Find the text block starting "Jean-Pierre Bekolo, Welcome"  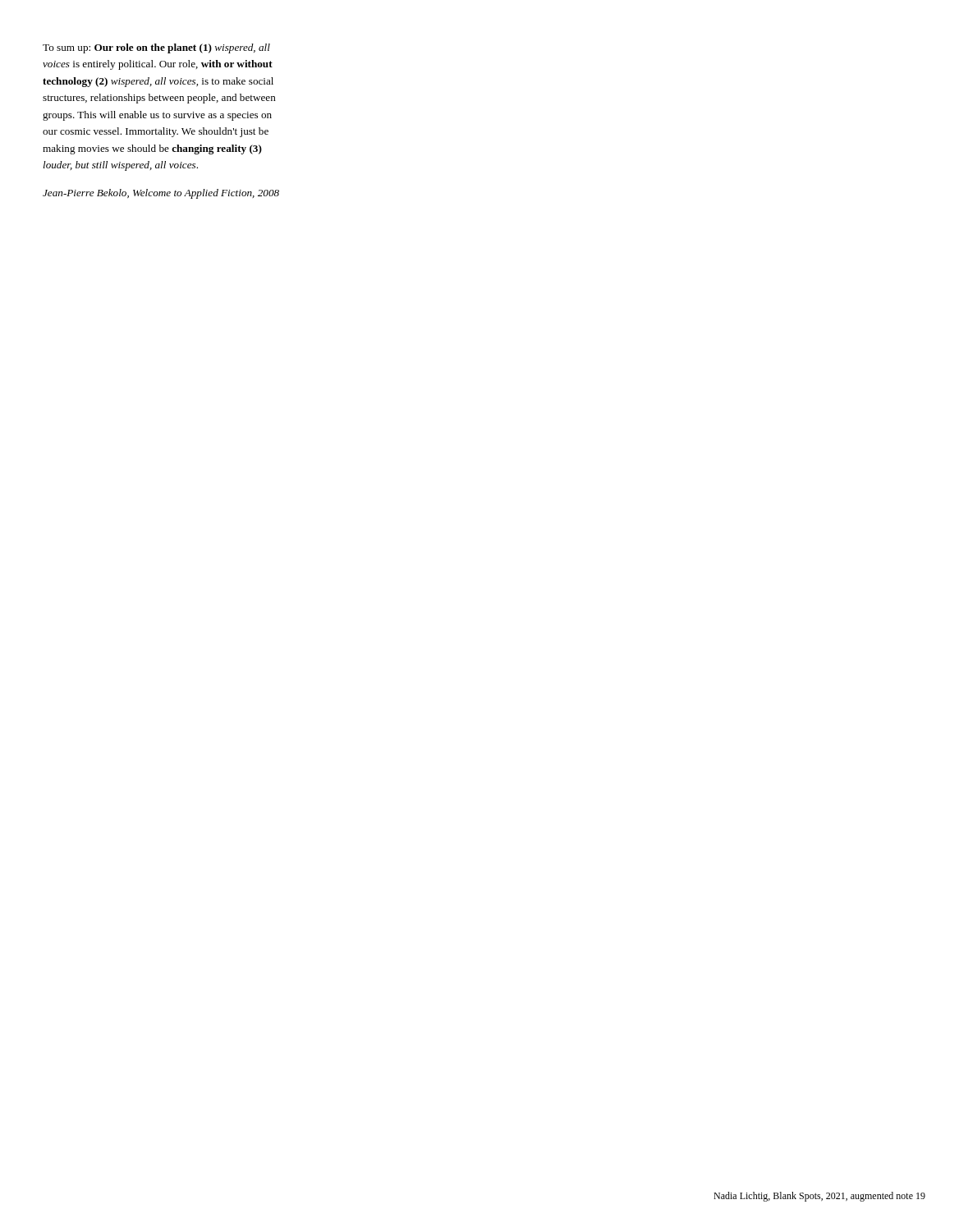coord(161,193)
